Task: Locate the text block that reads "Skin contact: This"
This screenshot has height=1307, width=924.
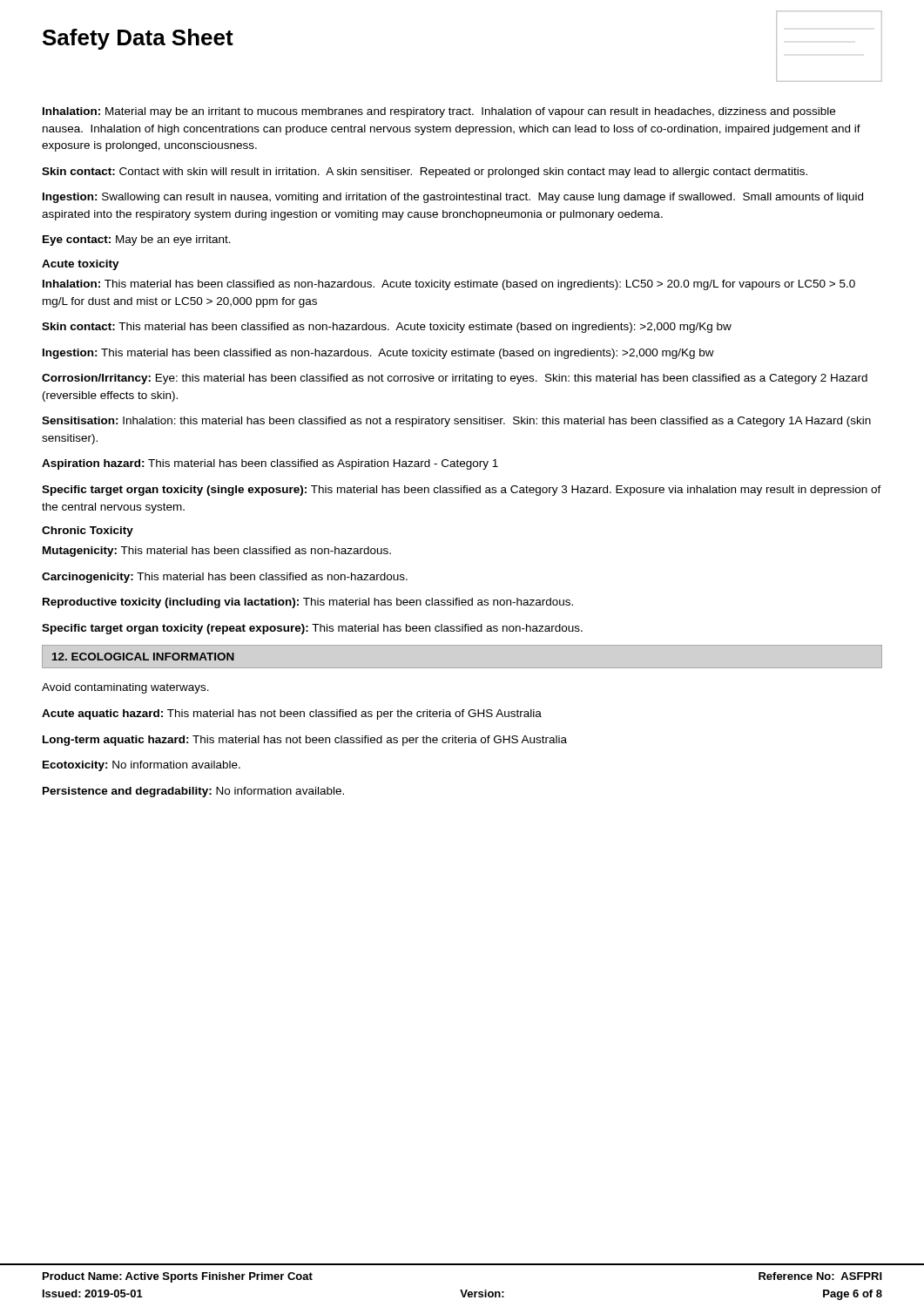Action: tap(387, 326)
